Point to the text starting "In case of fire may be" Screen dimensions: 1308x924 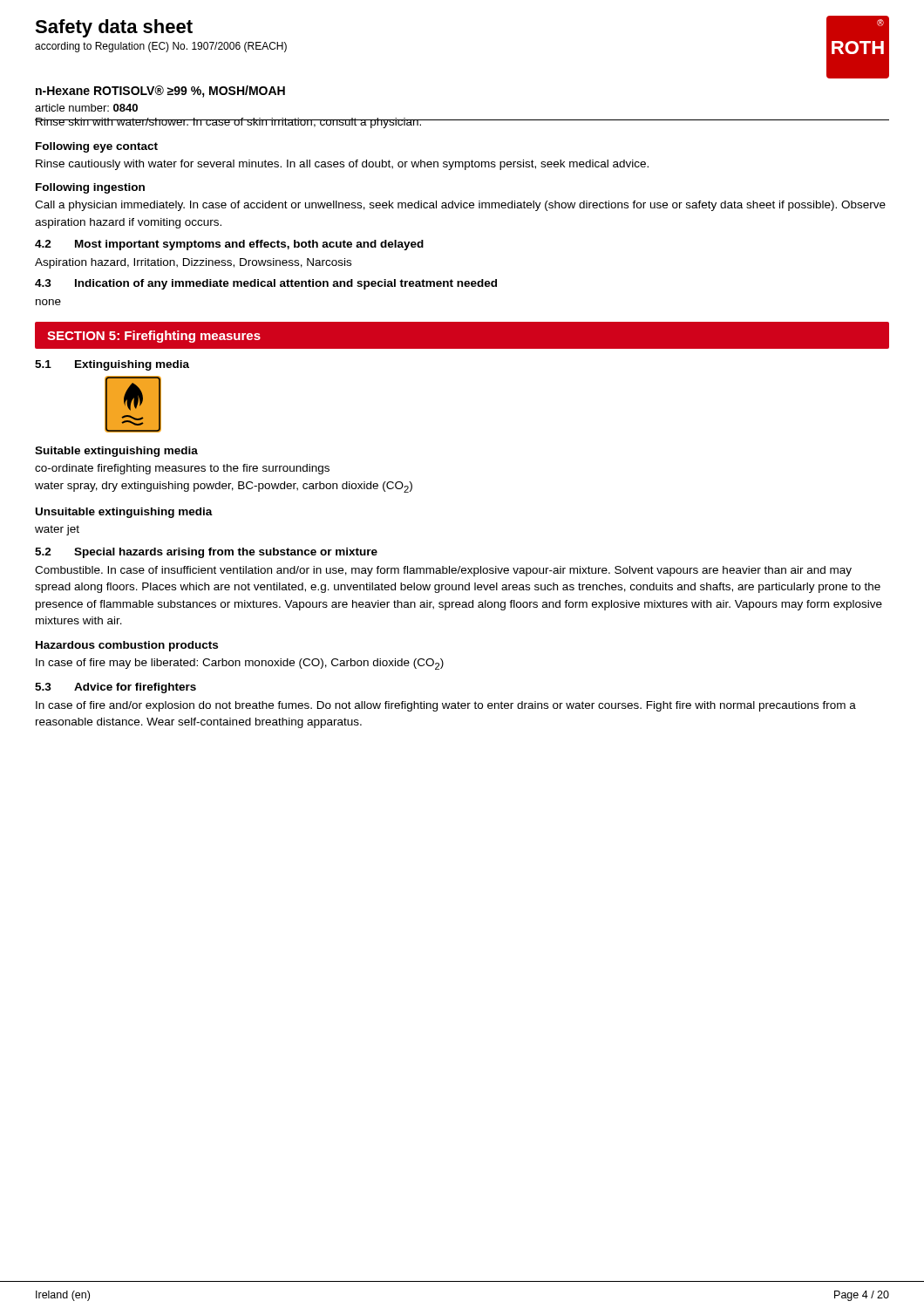click(239, 663)
